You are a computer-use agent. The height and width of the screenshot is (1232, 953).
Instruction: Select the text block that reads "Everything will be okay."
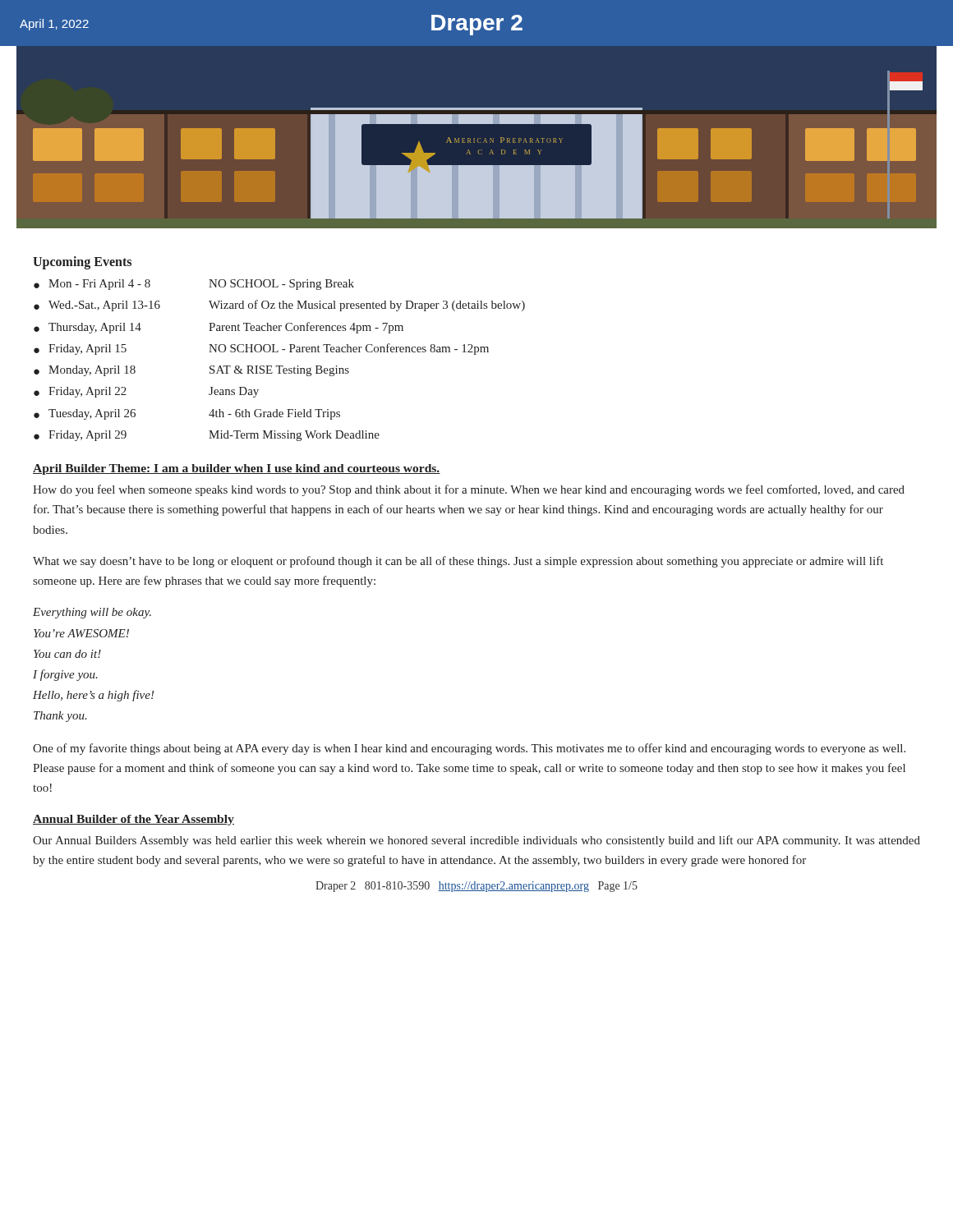pos(94,664)
